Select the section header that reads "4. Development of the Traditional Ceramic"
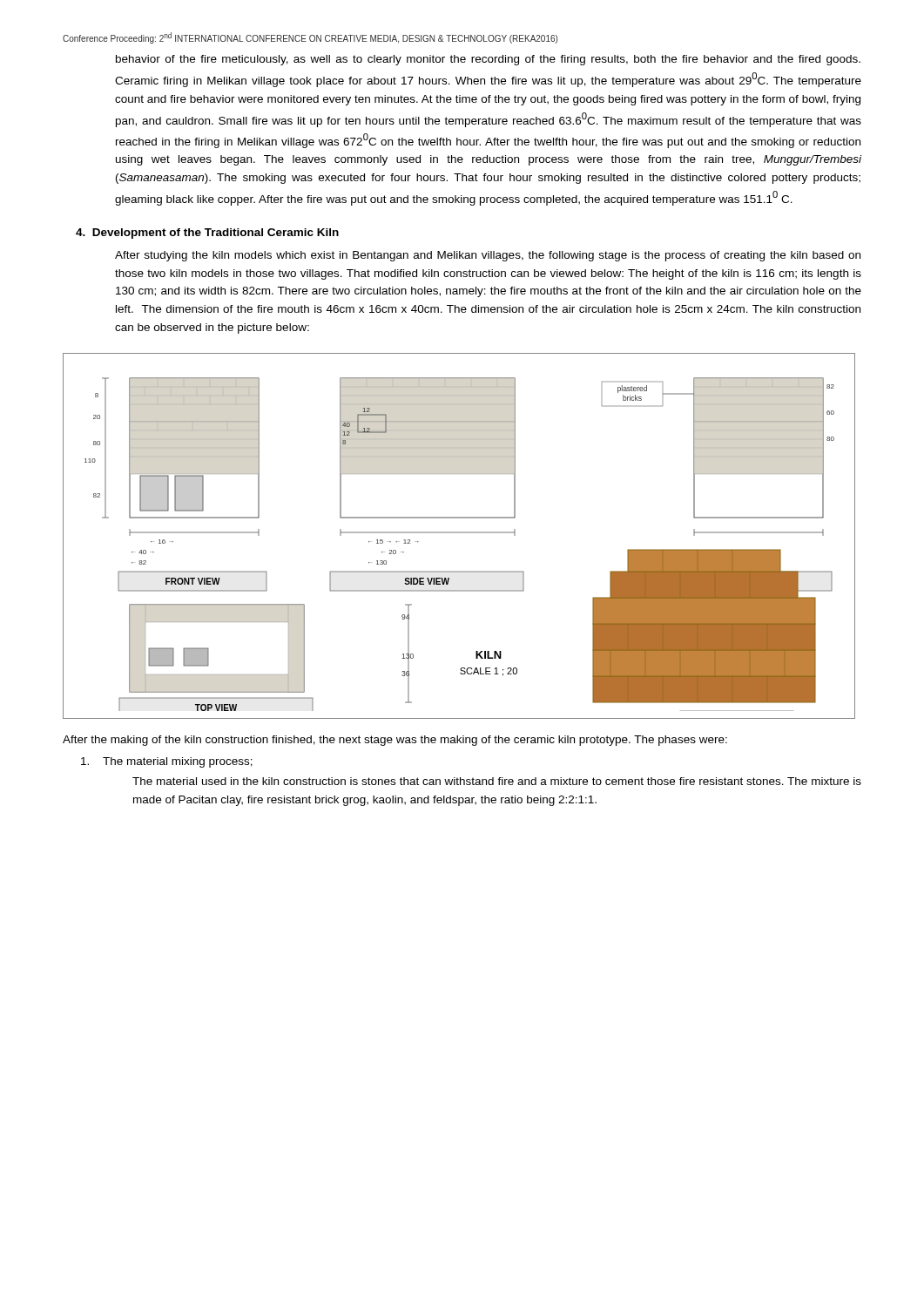 click(201, 232)
